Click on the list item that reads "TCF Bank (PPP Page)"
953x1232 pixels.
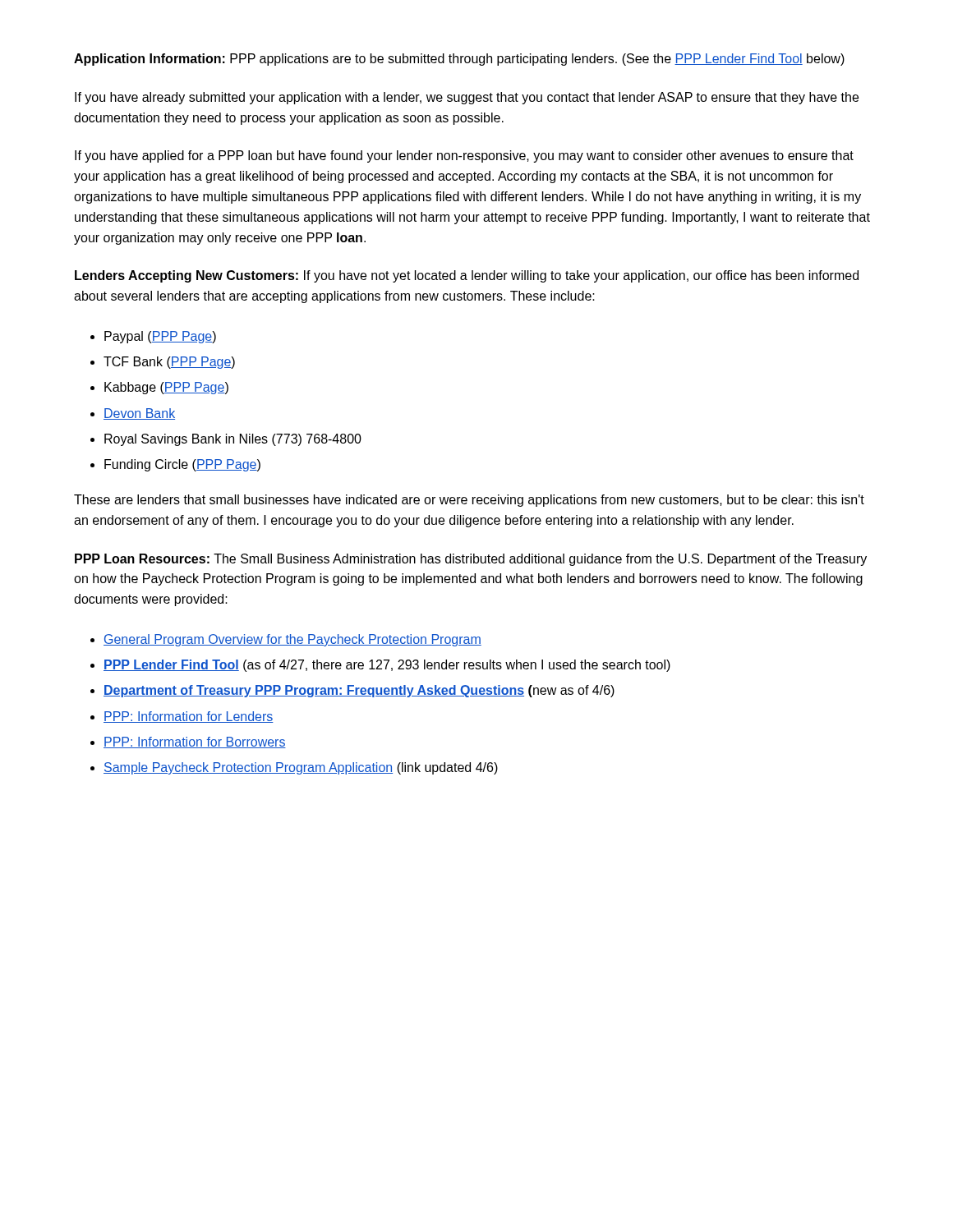[x=169, y=362]
